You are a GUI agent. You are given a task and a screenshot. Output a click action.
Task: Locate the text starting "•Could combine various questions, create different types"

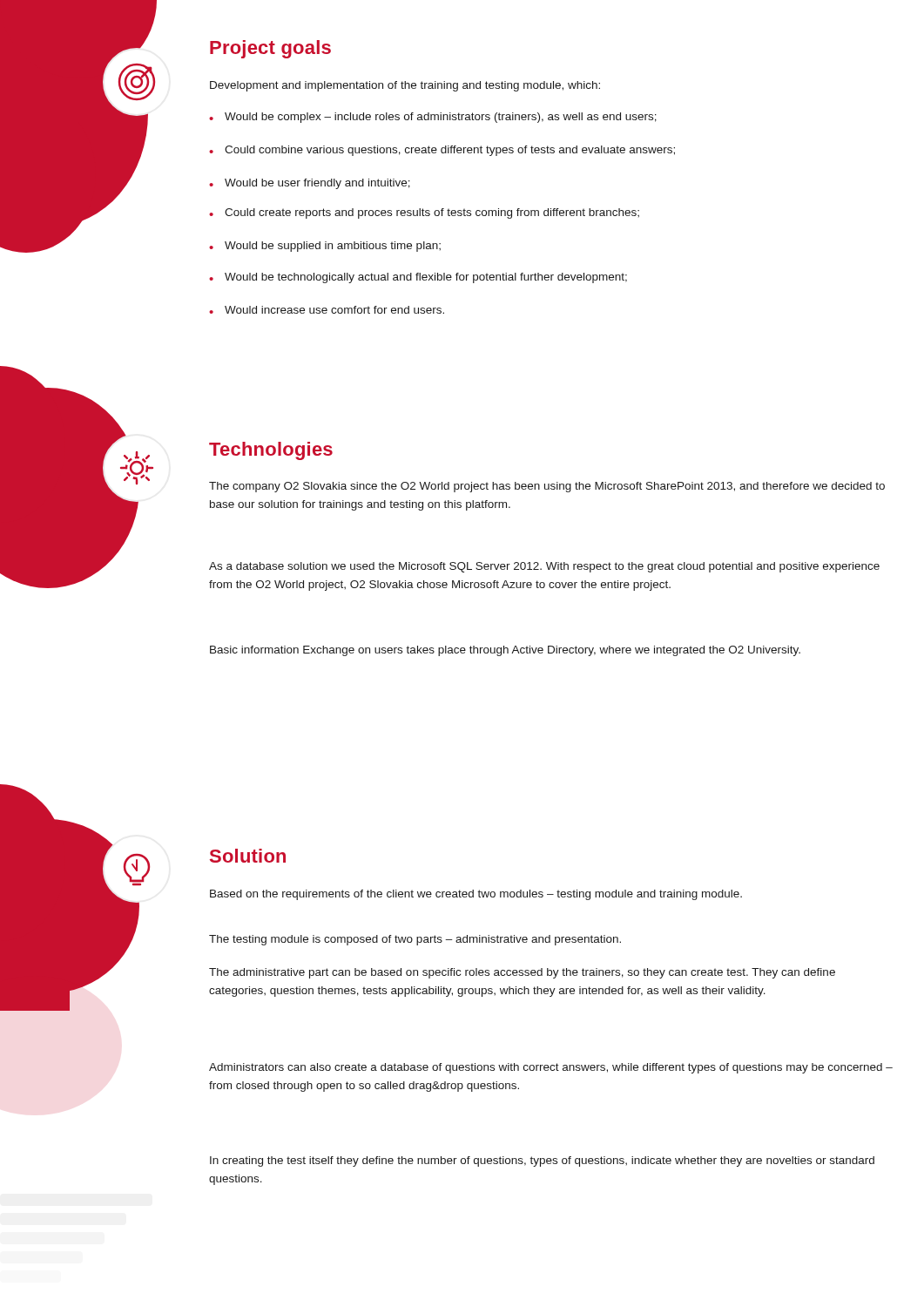click(x=443, y=150)
